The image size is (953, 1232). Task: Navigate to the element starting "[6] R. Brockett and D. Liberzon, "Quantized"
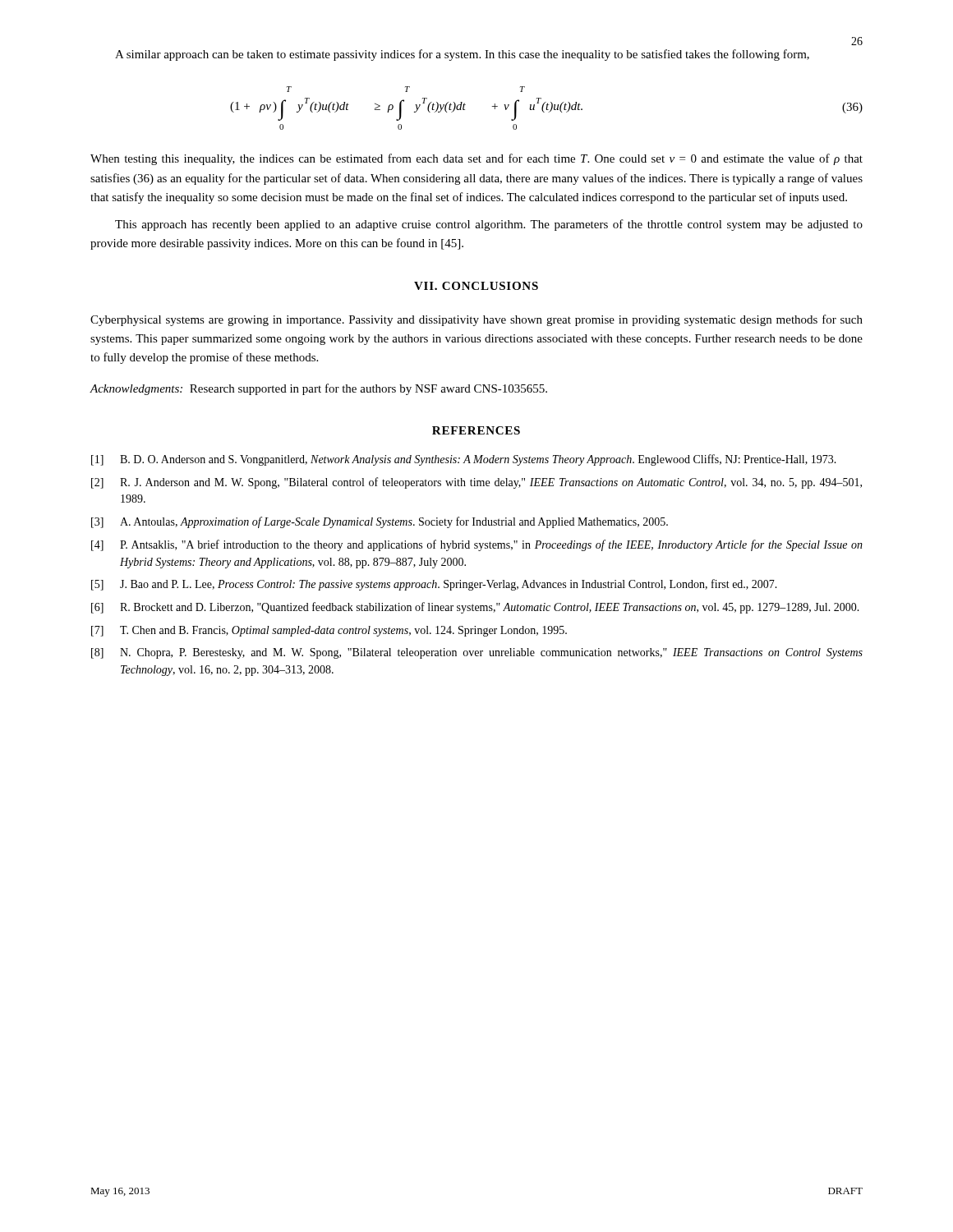[x=476, y=608]
